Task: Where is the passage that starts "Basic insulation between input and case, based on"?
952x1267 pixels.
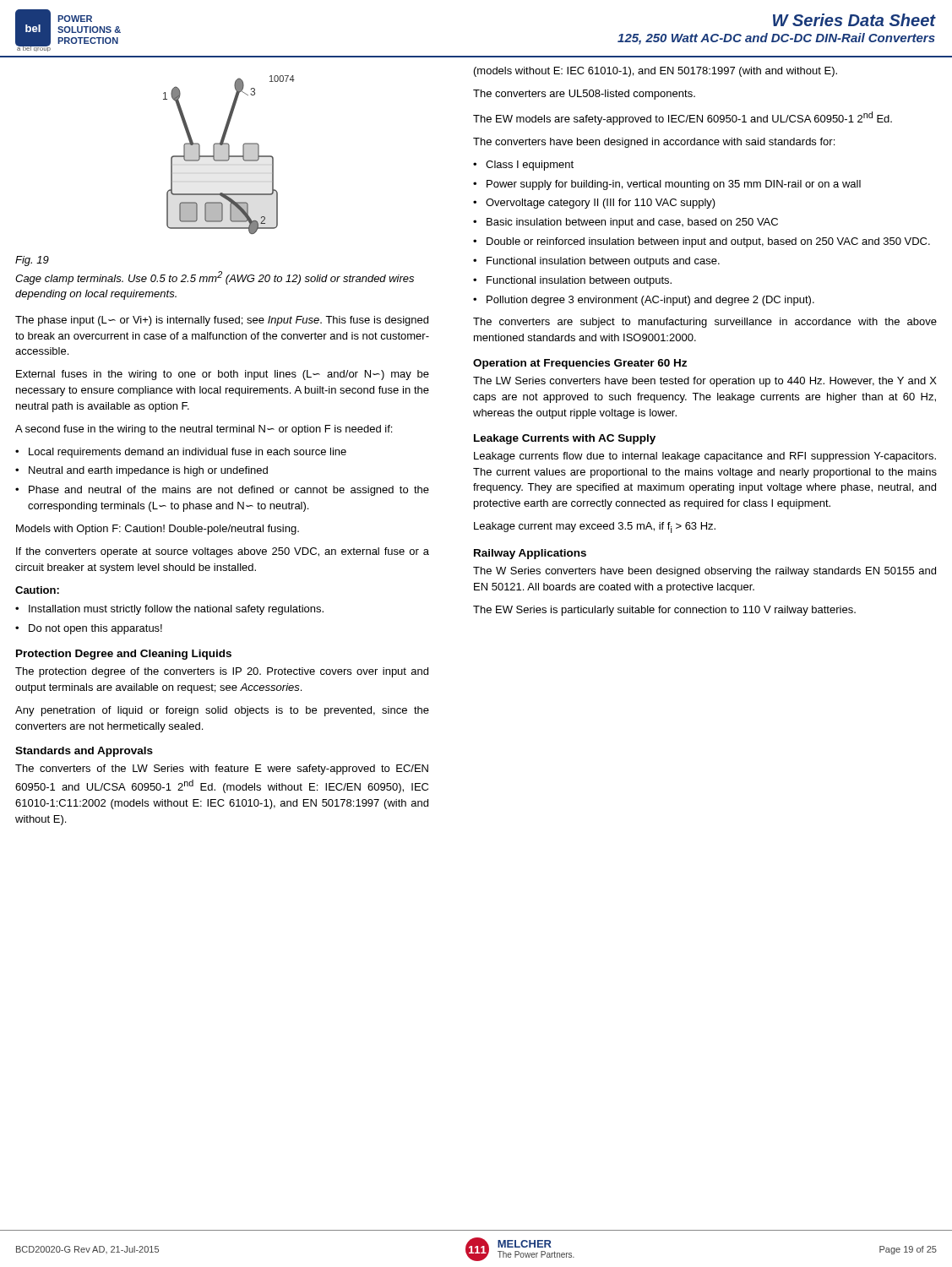Action: tap(632, 222)
